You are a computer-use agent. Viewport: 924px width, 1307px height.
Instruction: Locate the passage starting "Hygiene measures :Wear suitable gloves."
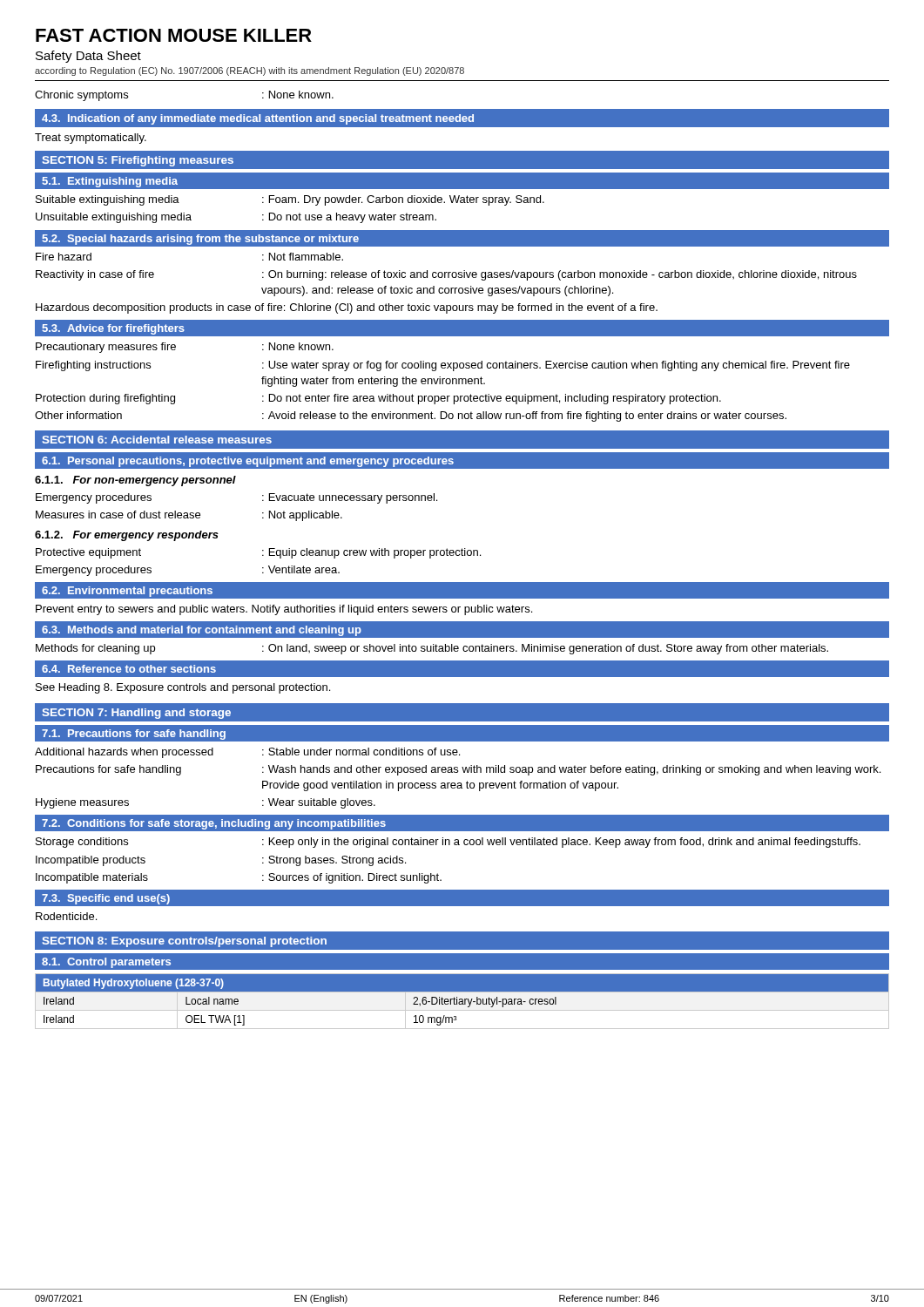(205, 803)
